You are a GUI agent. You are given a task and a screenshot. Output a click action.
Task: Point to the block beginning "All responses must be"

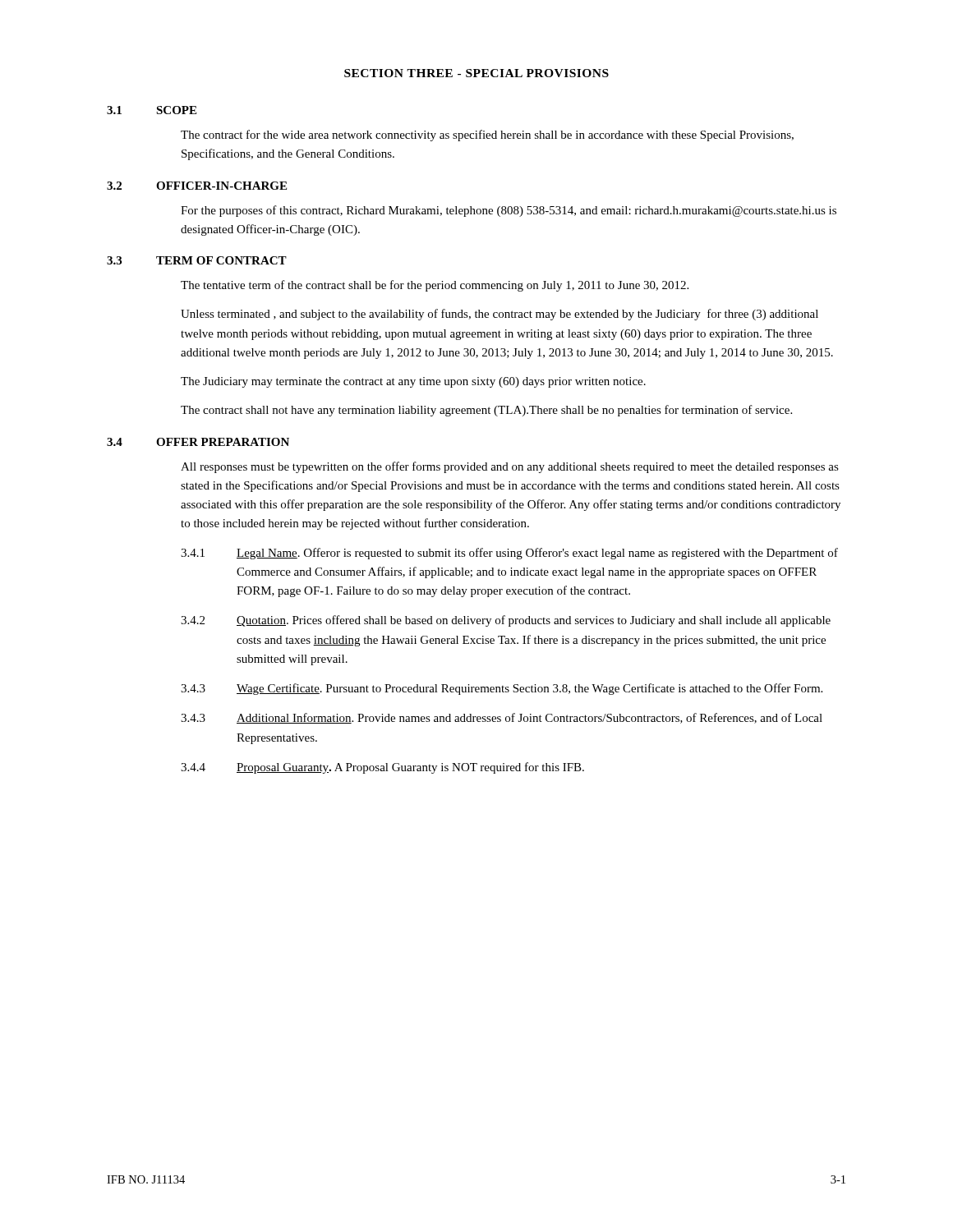click(511, 495)
